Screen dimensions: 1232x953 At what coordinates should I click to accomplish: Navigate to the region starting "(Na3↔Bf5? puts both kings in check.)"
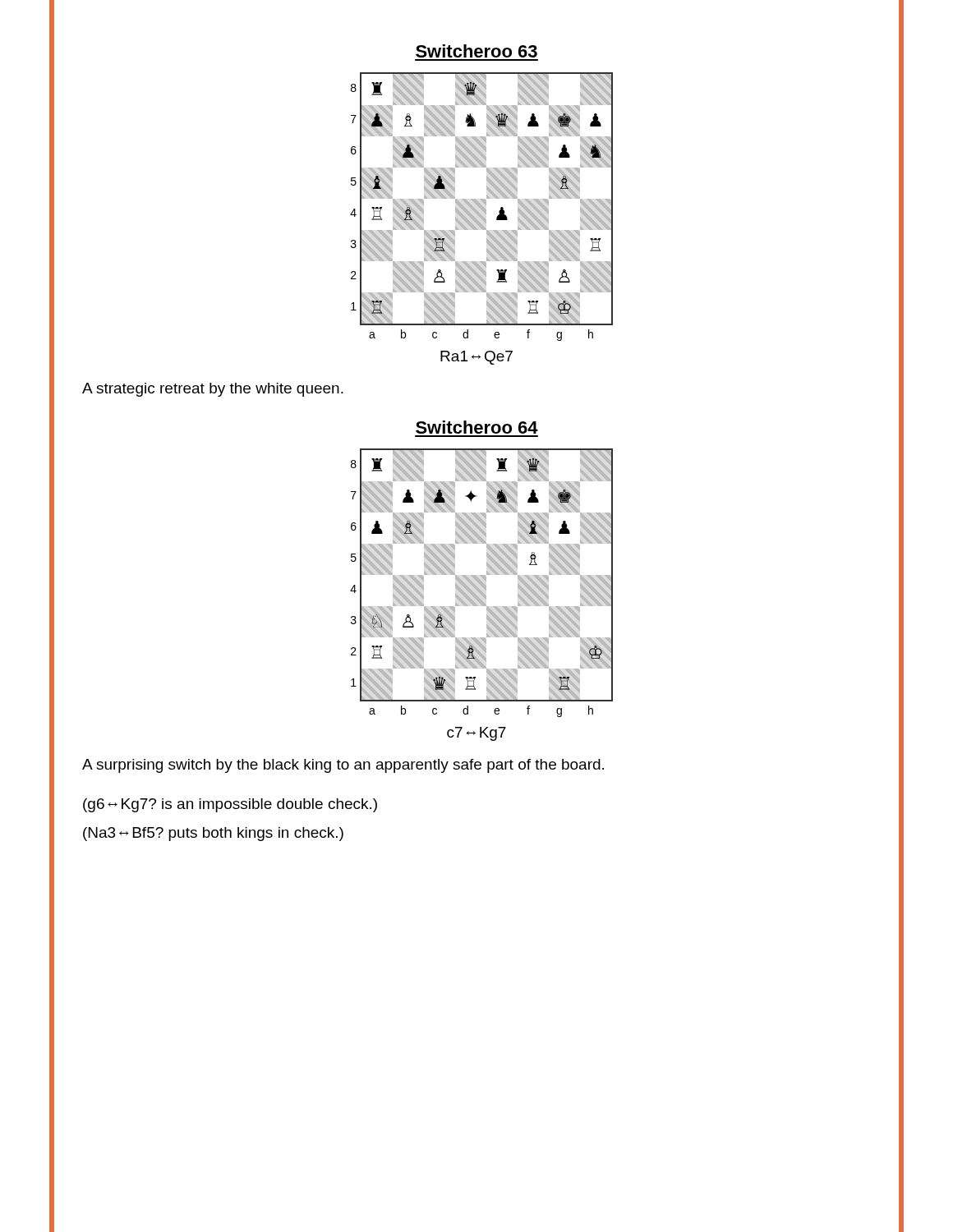[x=213, y=832]
